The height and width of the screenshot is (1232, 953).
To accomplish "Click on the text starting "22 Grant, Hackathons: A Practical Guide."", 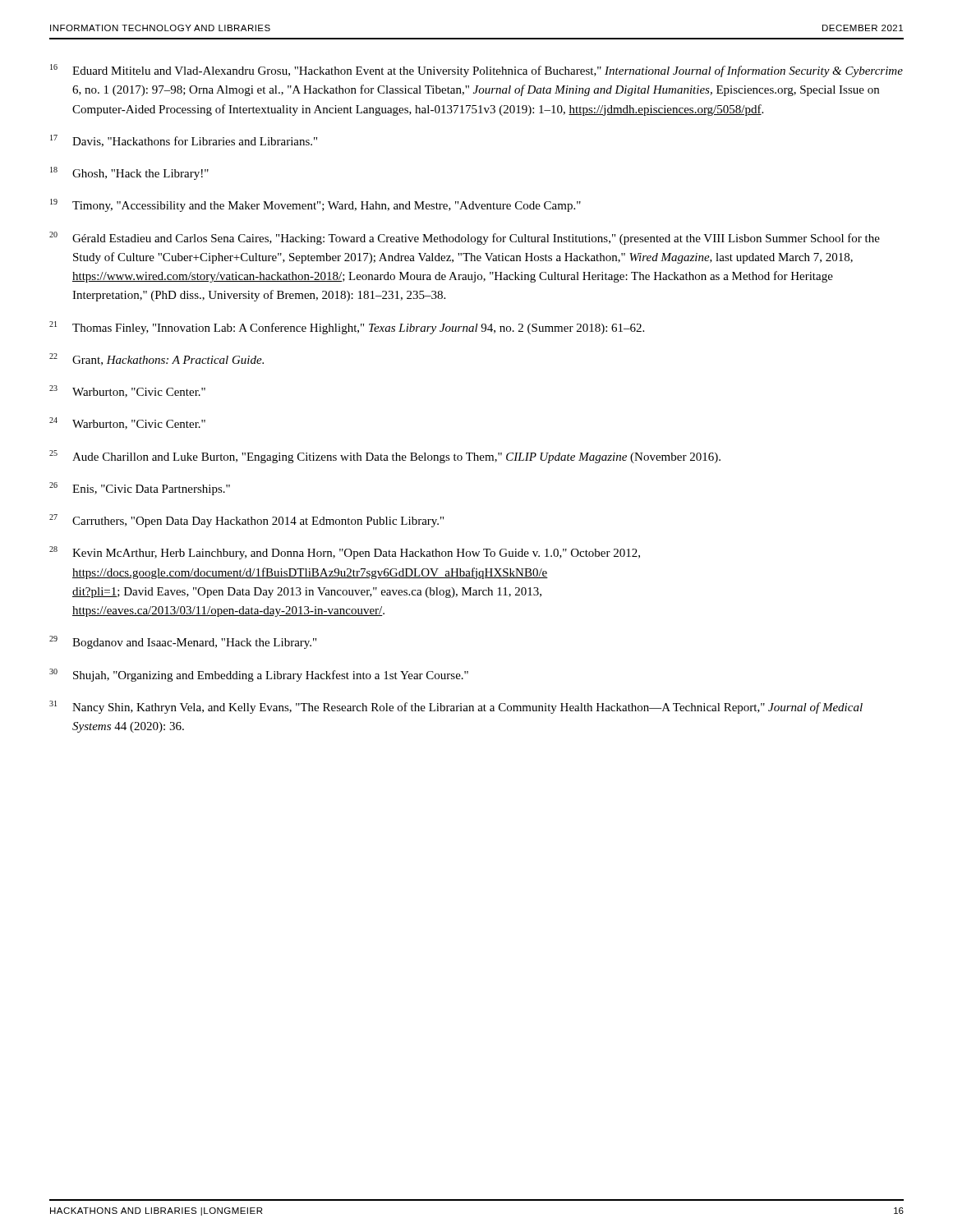I will pyautogui.click(x=157, y=359).
